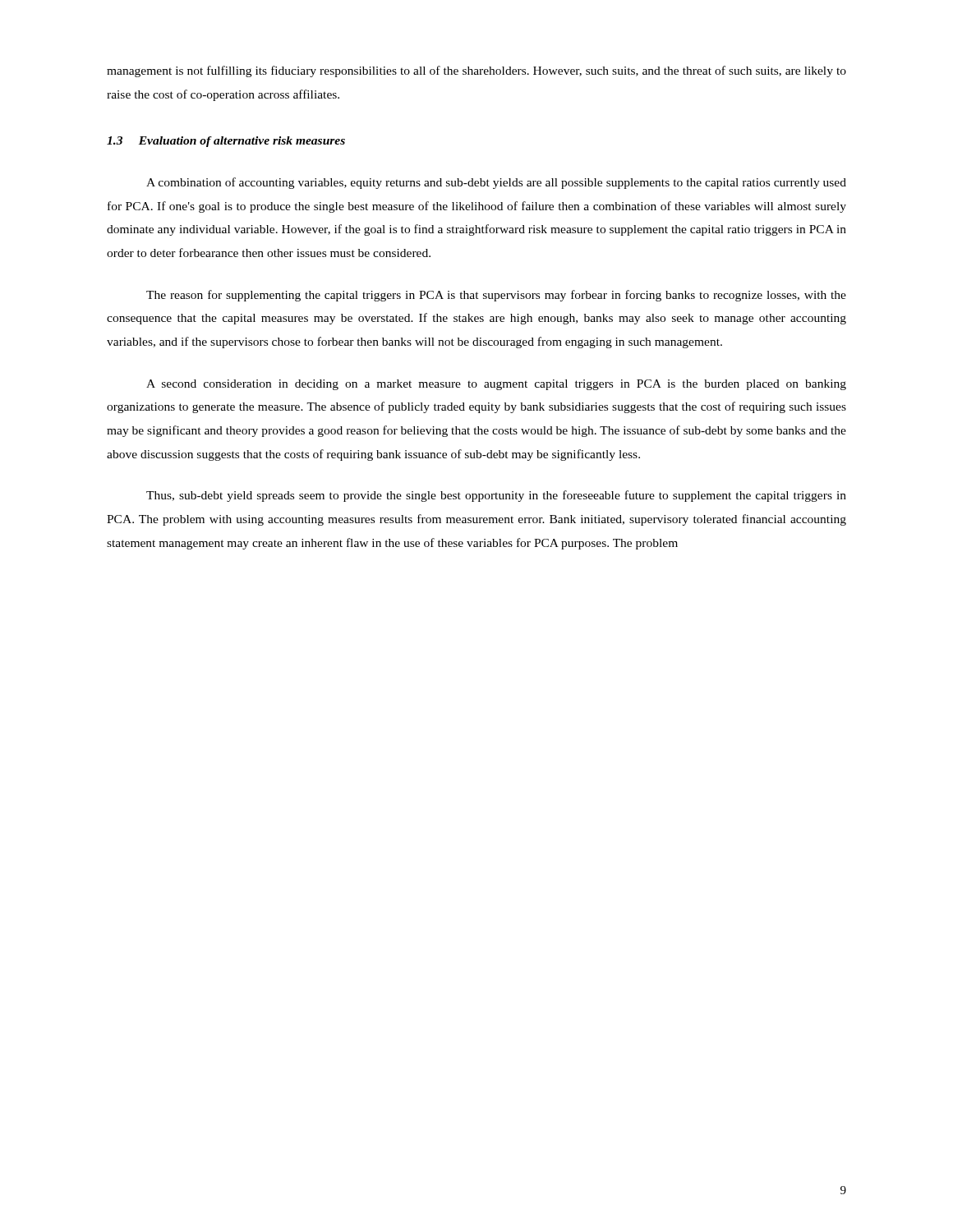Select the text block with the text "A second consideration"
The height and width of the screenshot is (1232, 953).
[476, 419]
